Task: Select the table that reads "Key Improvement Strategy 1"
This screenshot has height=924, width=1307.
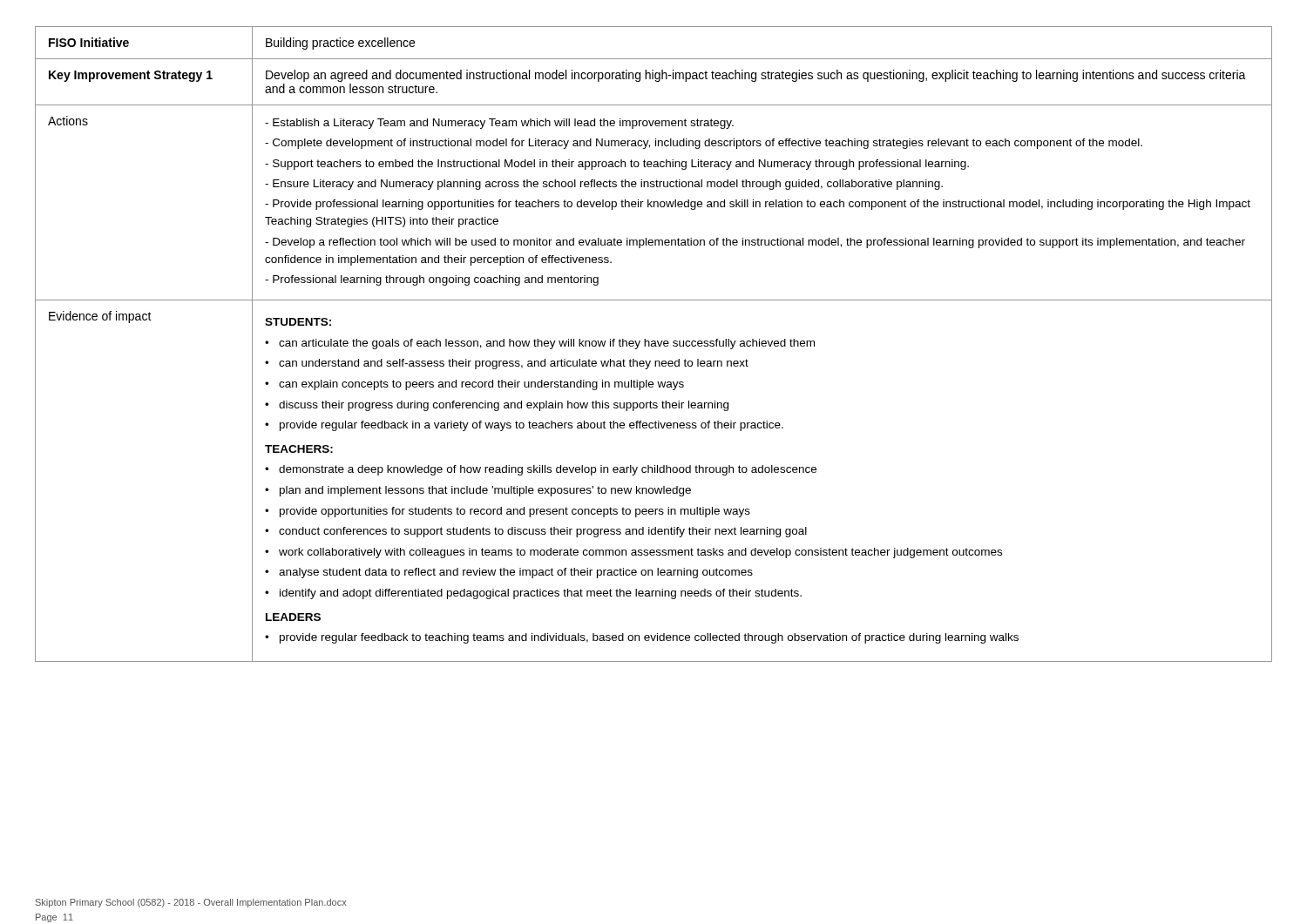Action: click(654, 344)
